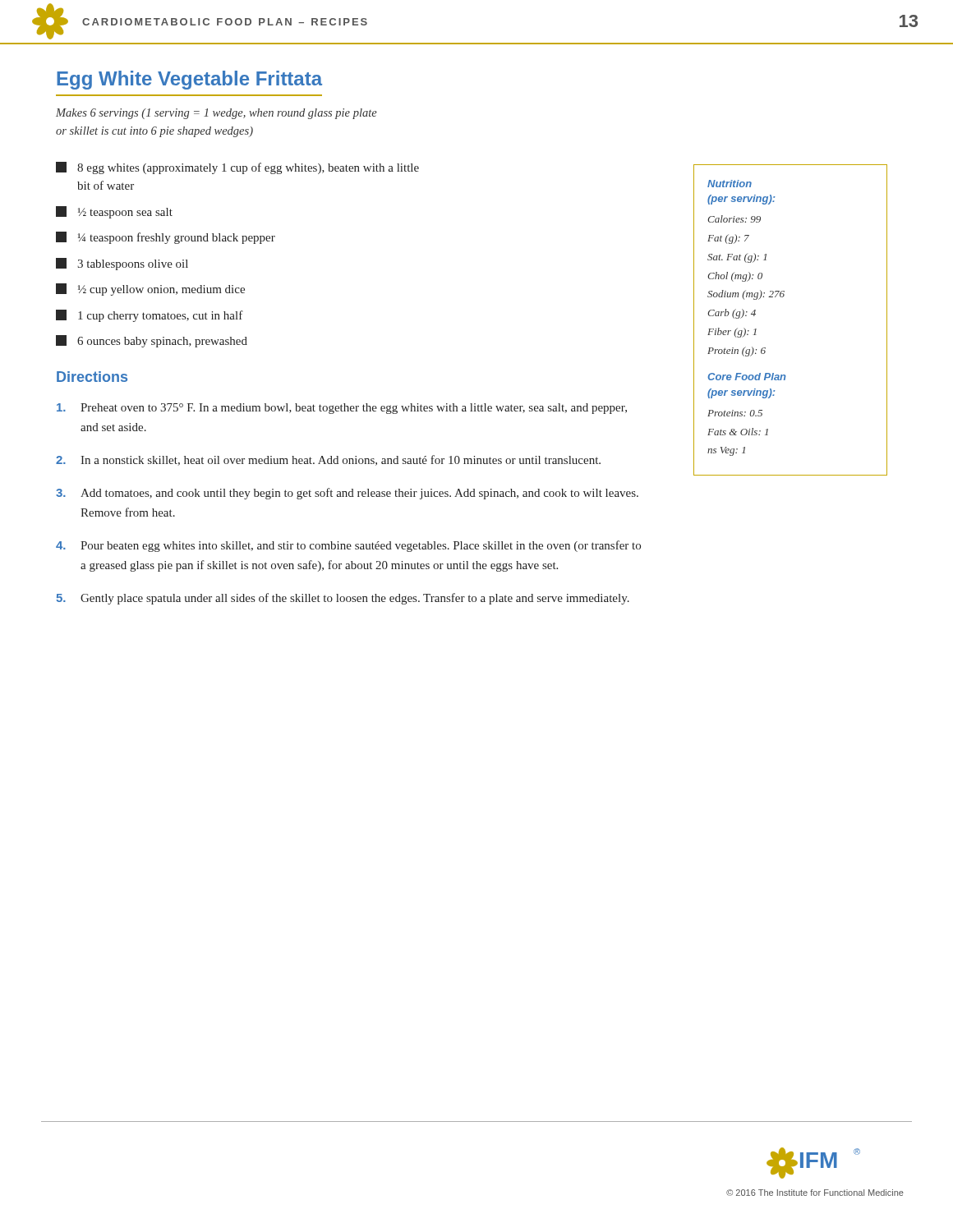953x1232 pixels.
Task: Find the list item that reads "½ cup yellow onion, medium dice"
Action: point(151,289)
